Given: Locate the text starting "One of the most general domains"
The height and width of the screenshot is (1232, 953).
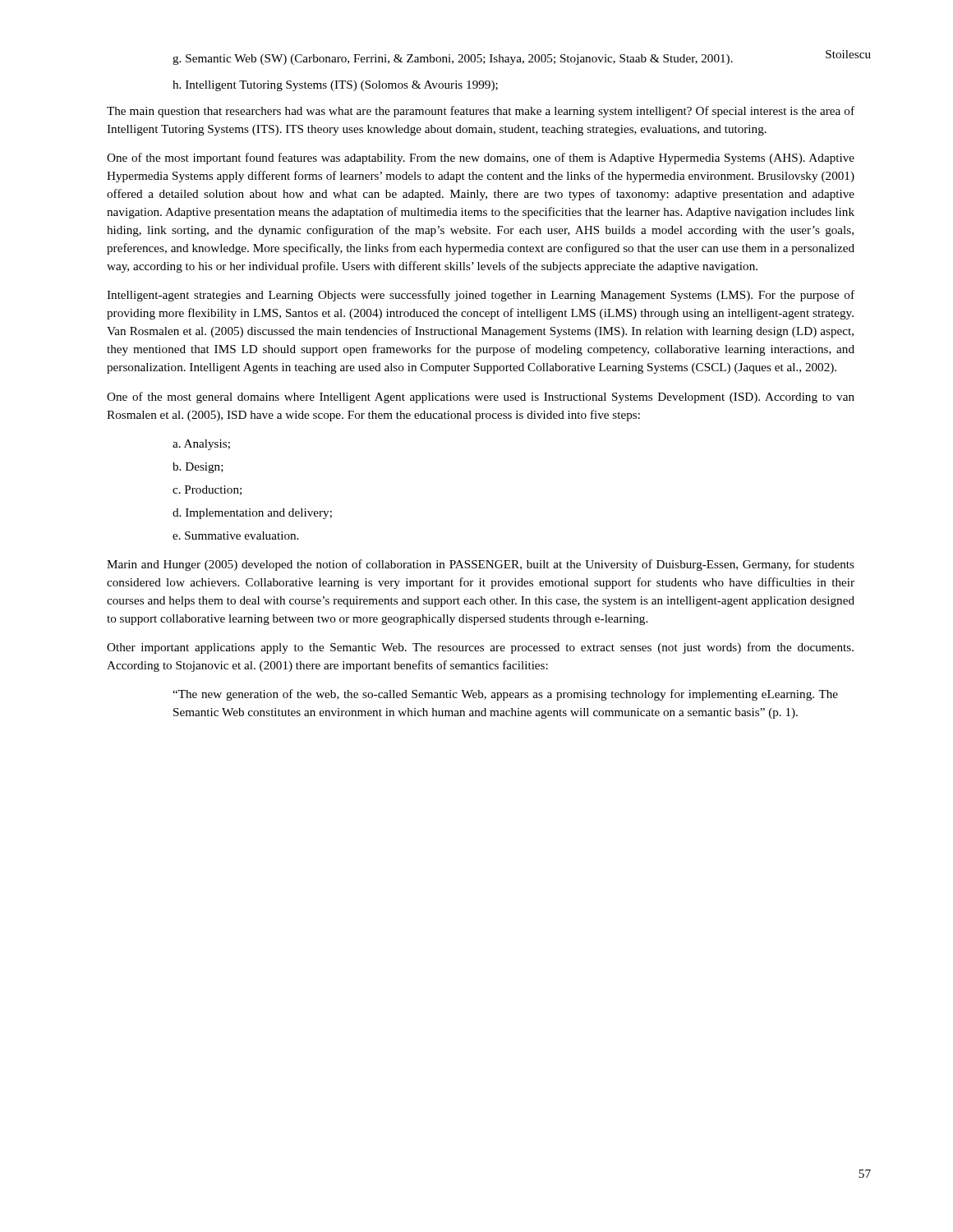Looking at the screenshot, I should 481,405.
